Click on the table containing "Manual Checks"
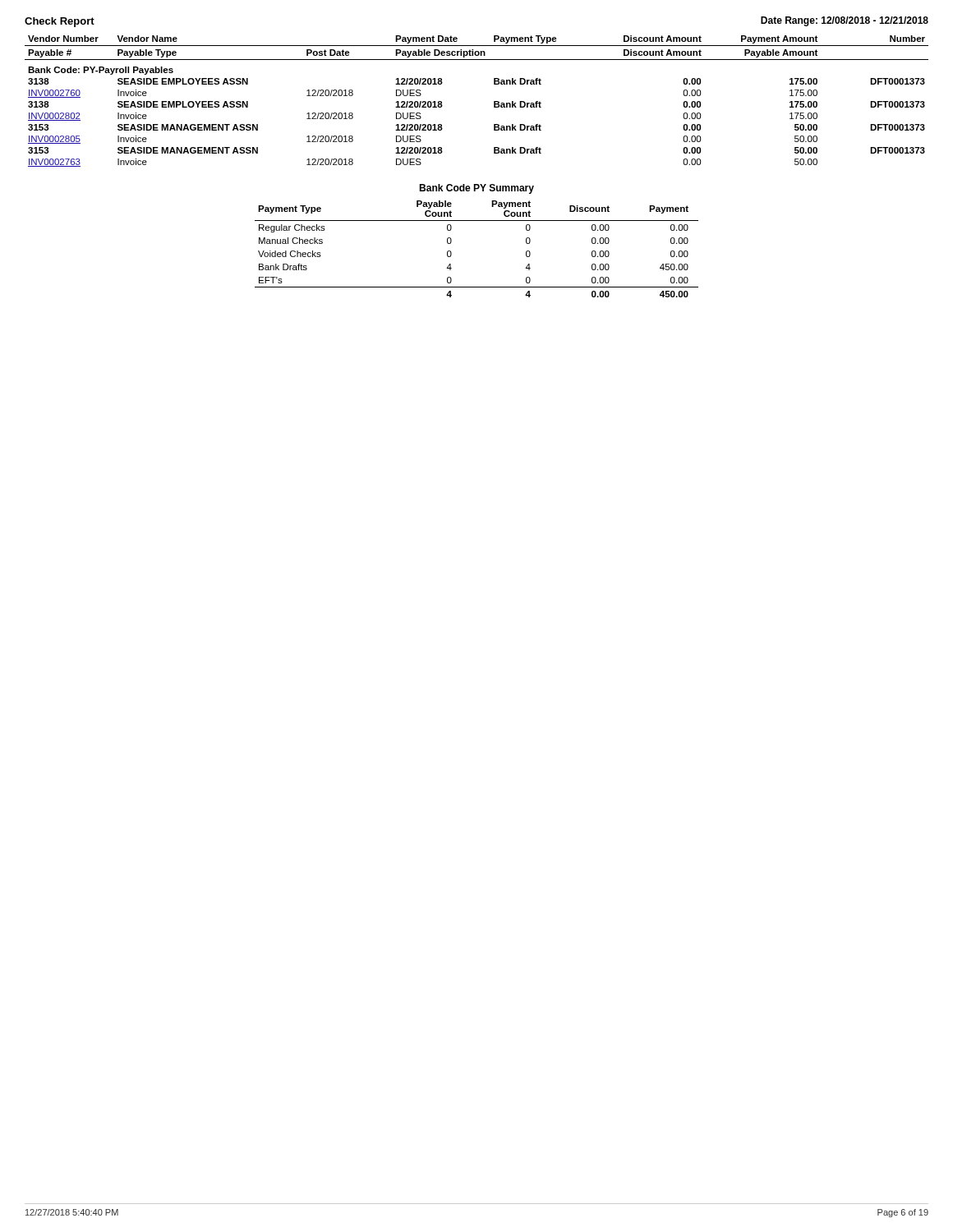953x1232 pixels. [x=476, y=249]
